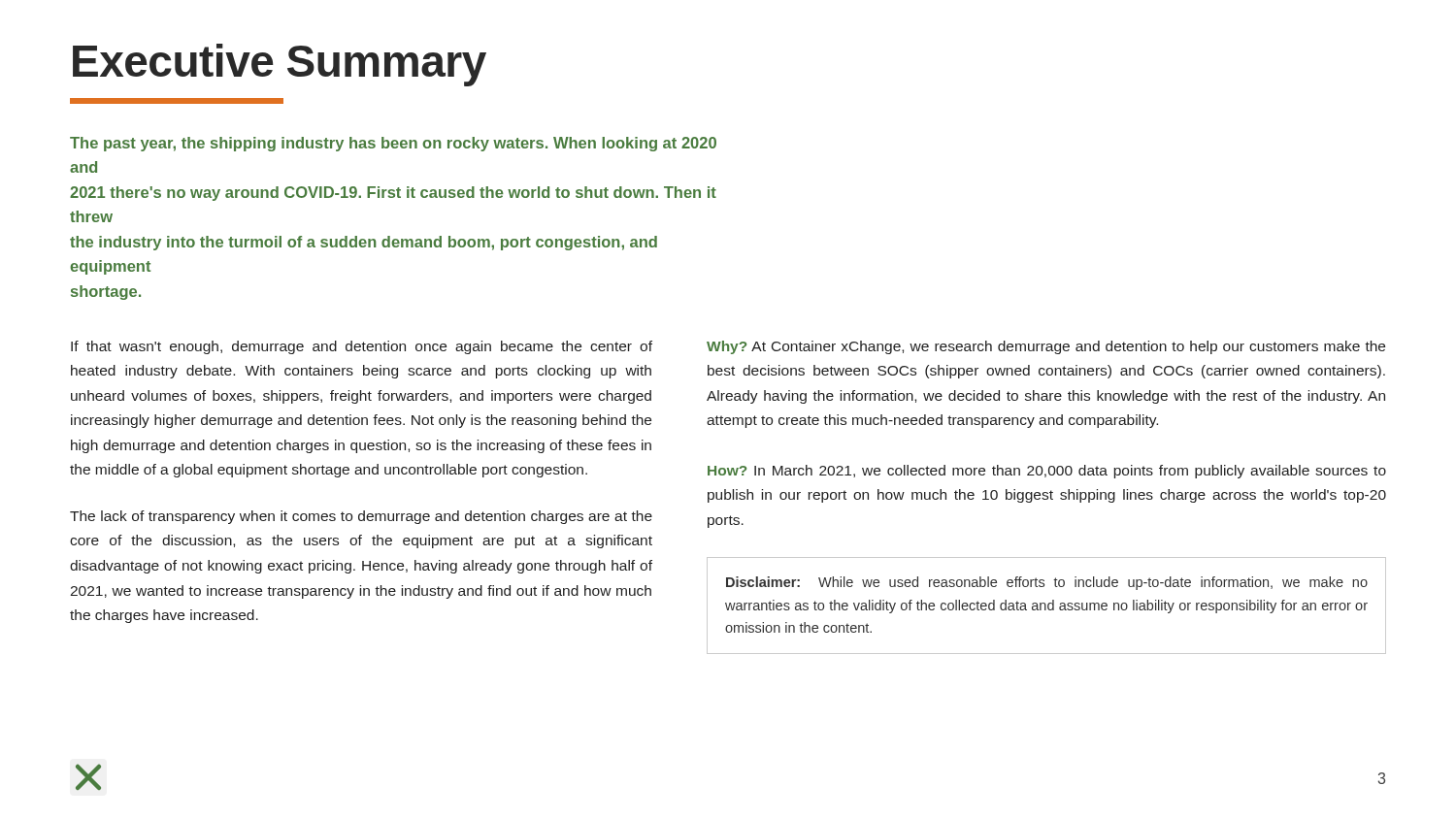Locate the block of text that opens with "If that wasn't enough, demurrage and detention"
1456x819 pixels.
(361, 407)
